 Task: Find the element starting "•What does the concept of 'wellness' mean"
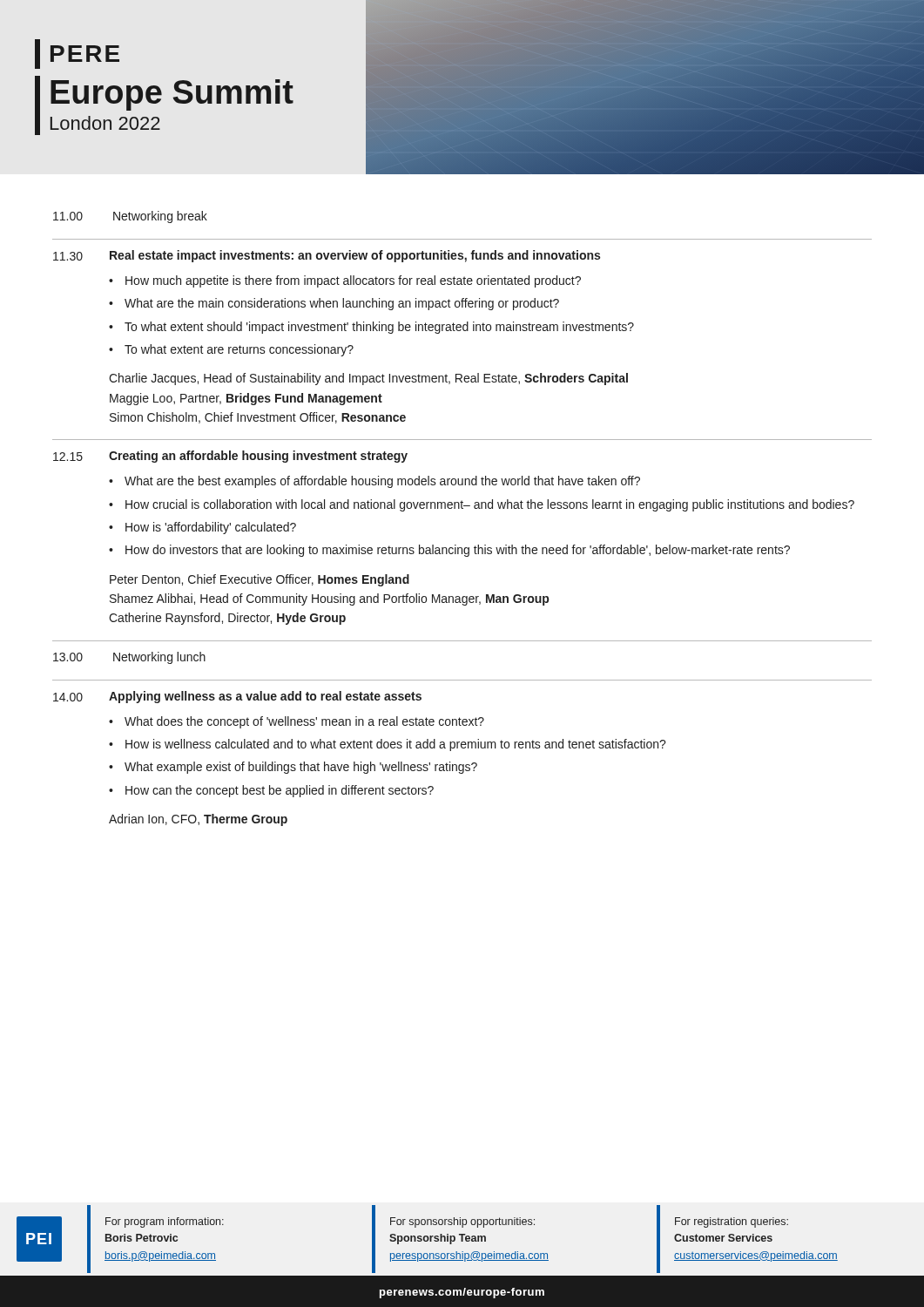tap(297, 721)
